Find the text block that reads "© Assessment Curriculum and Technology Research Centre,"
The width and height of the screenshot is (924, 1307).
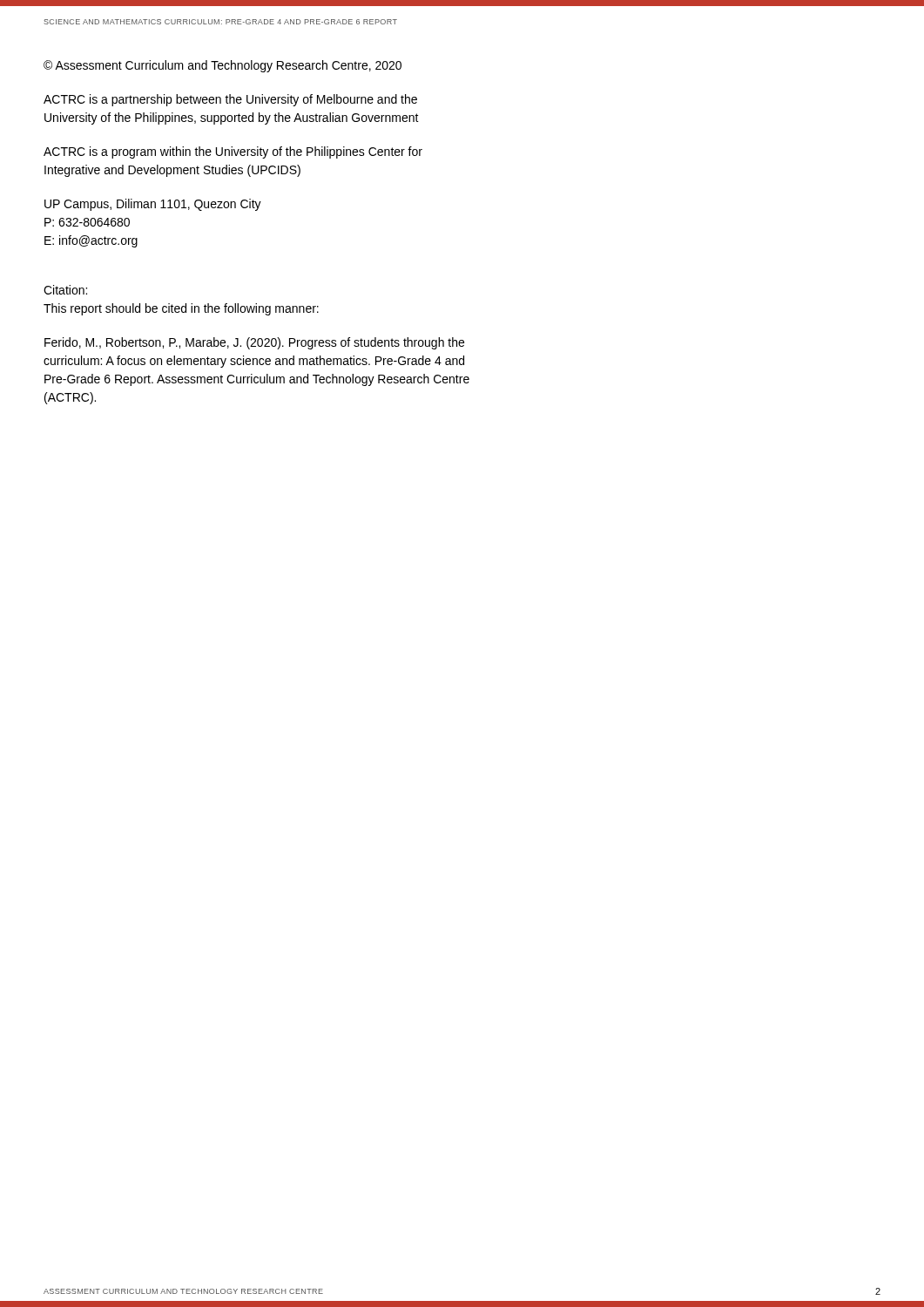point(223,65)
